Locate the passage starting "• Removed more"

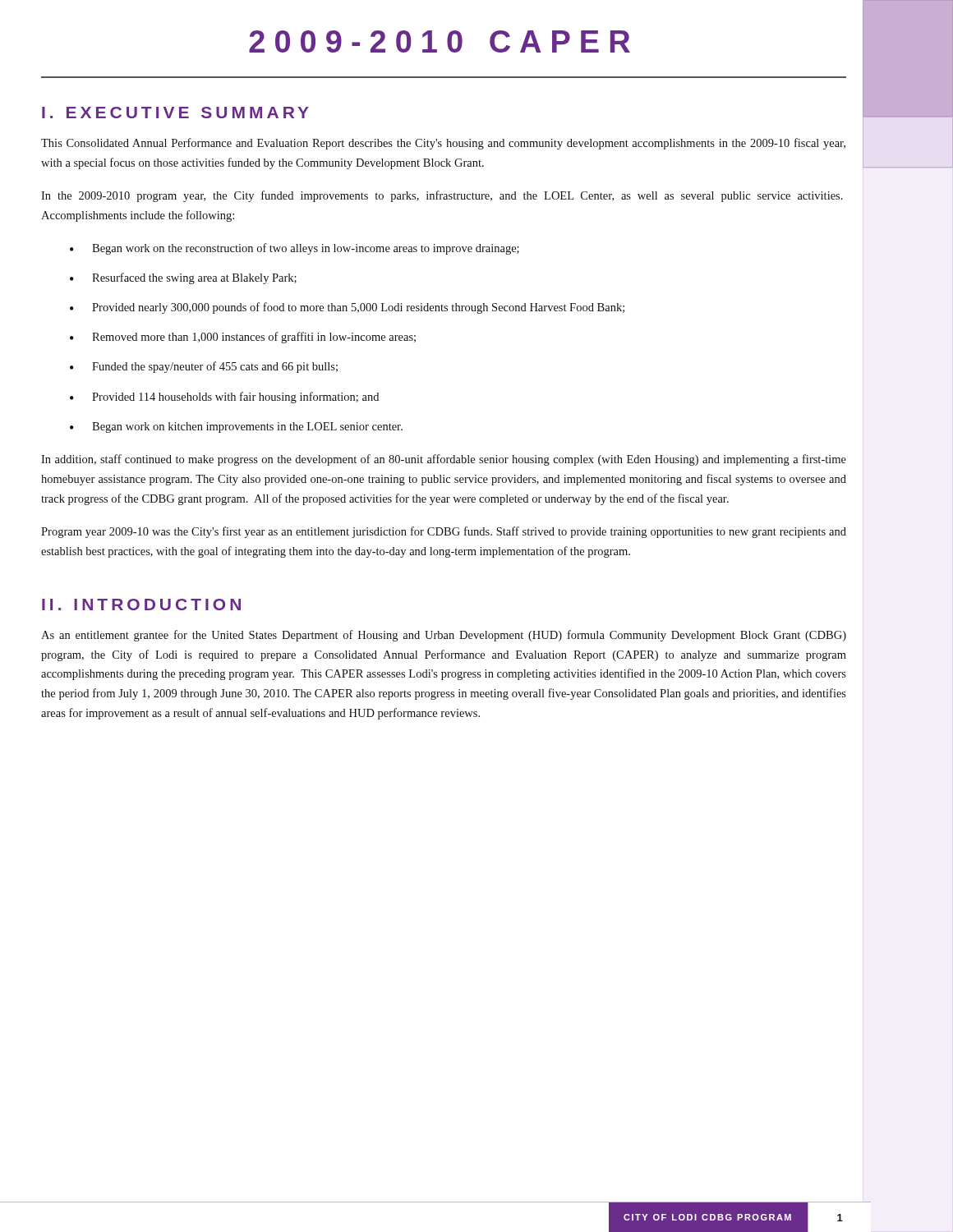pos(243,338)
